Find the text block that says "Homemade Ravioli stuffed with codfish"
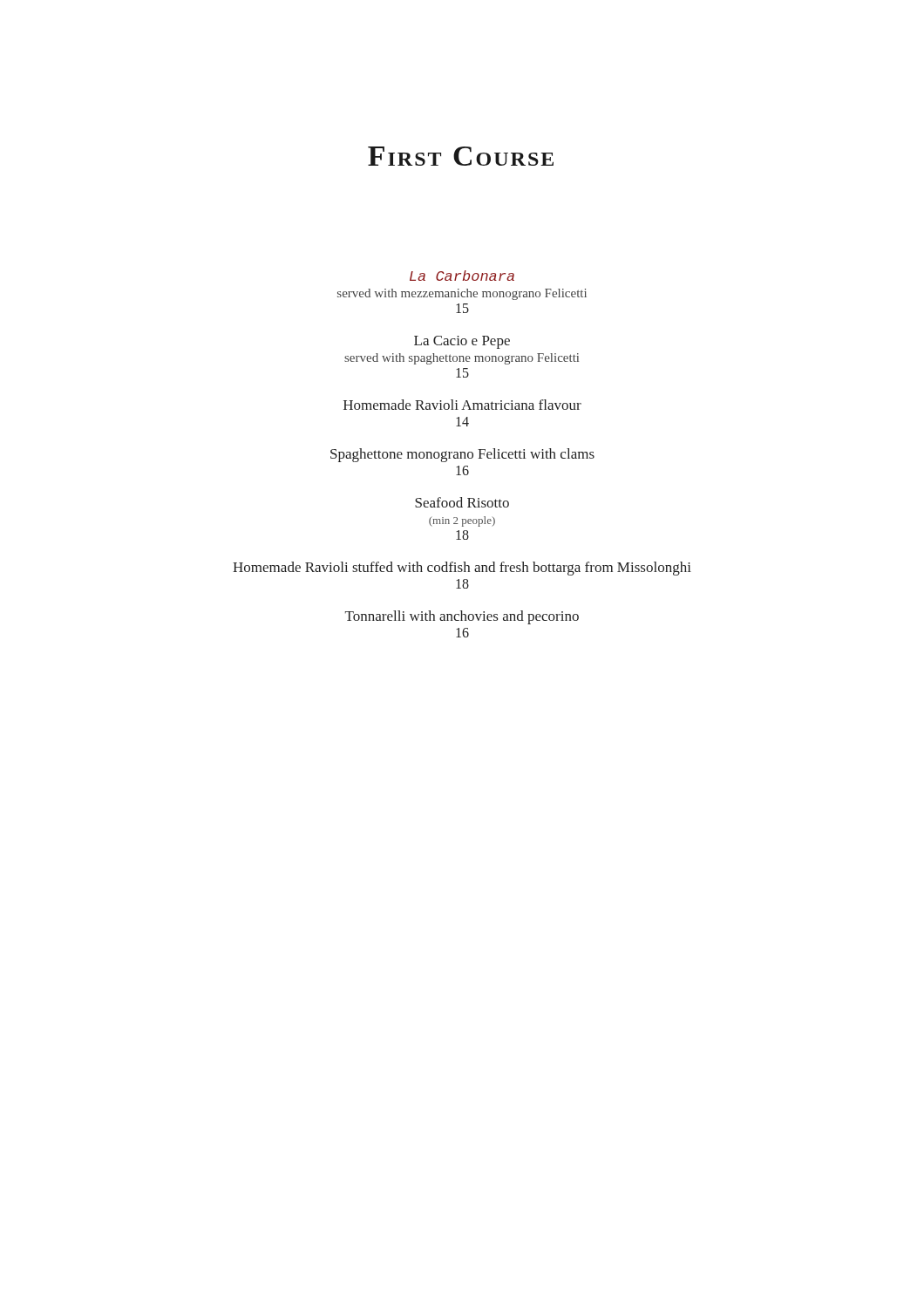 (462, 567)
